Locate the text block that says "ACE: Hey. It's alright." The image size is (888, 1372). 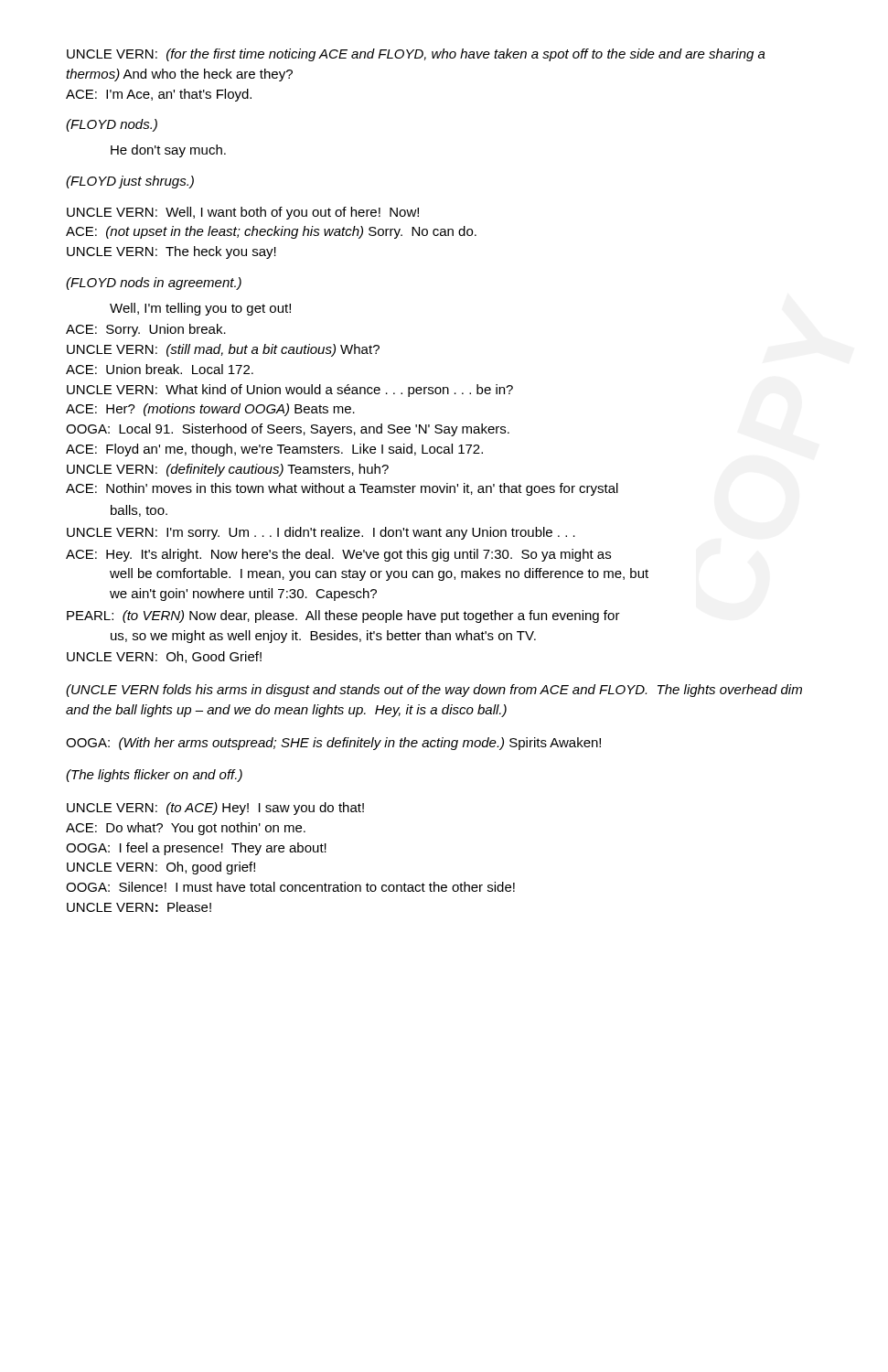tap(357, 575)
